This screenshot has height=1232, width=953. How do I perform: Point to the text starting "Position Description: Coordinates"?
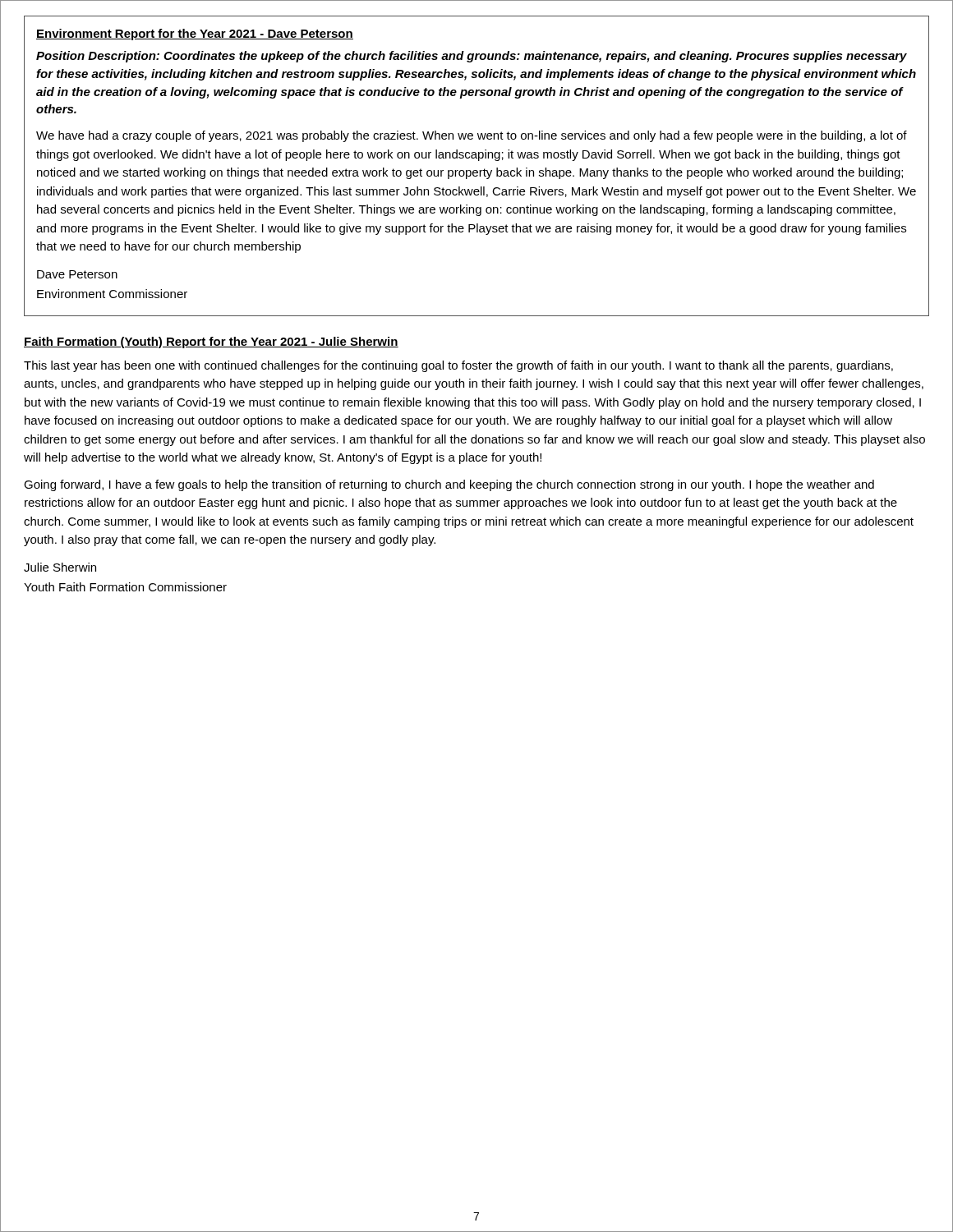tap(476, 82)
